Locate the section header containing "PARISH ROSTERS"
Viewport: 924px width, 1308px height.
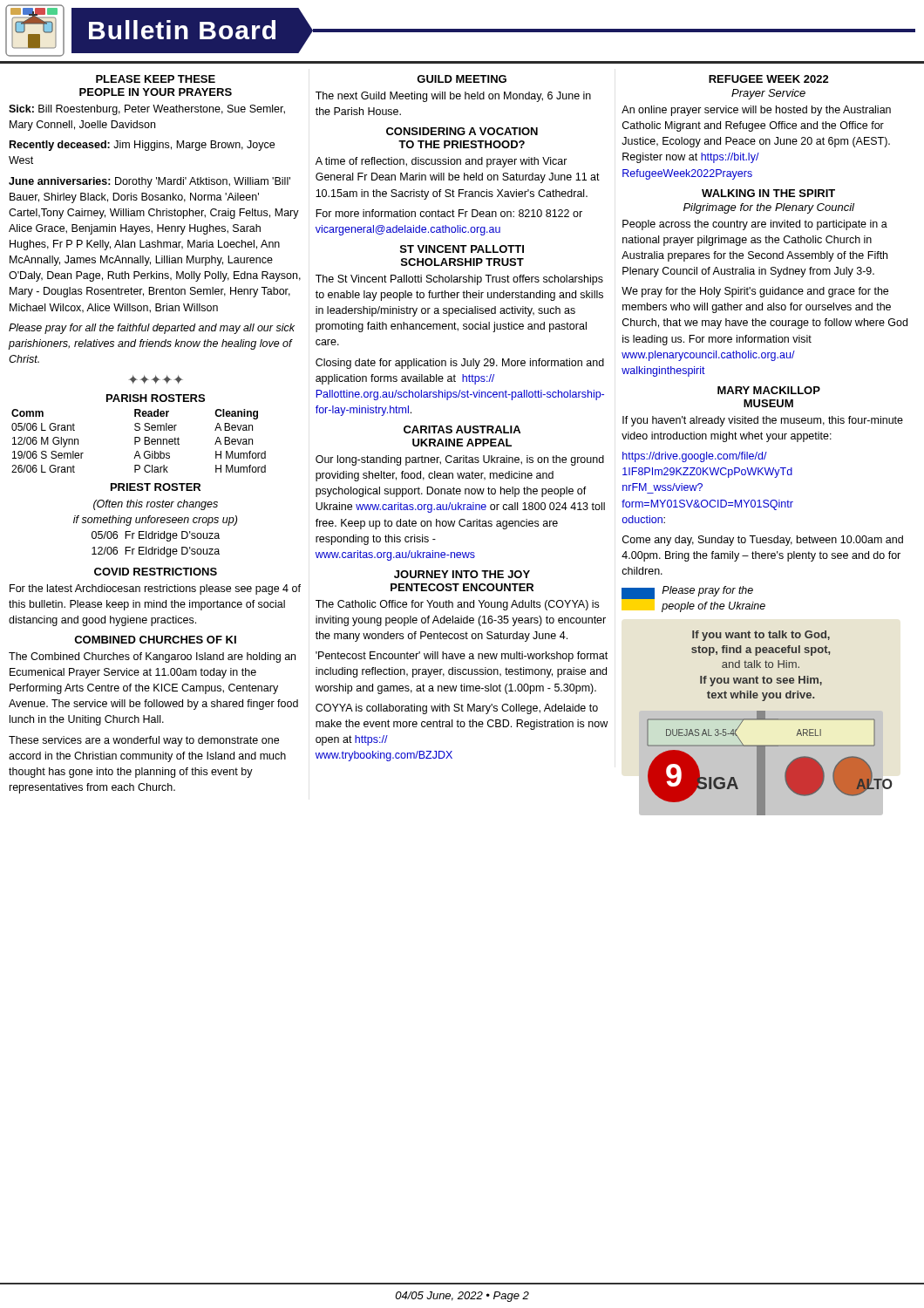[x=155, y=398]
